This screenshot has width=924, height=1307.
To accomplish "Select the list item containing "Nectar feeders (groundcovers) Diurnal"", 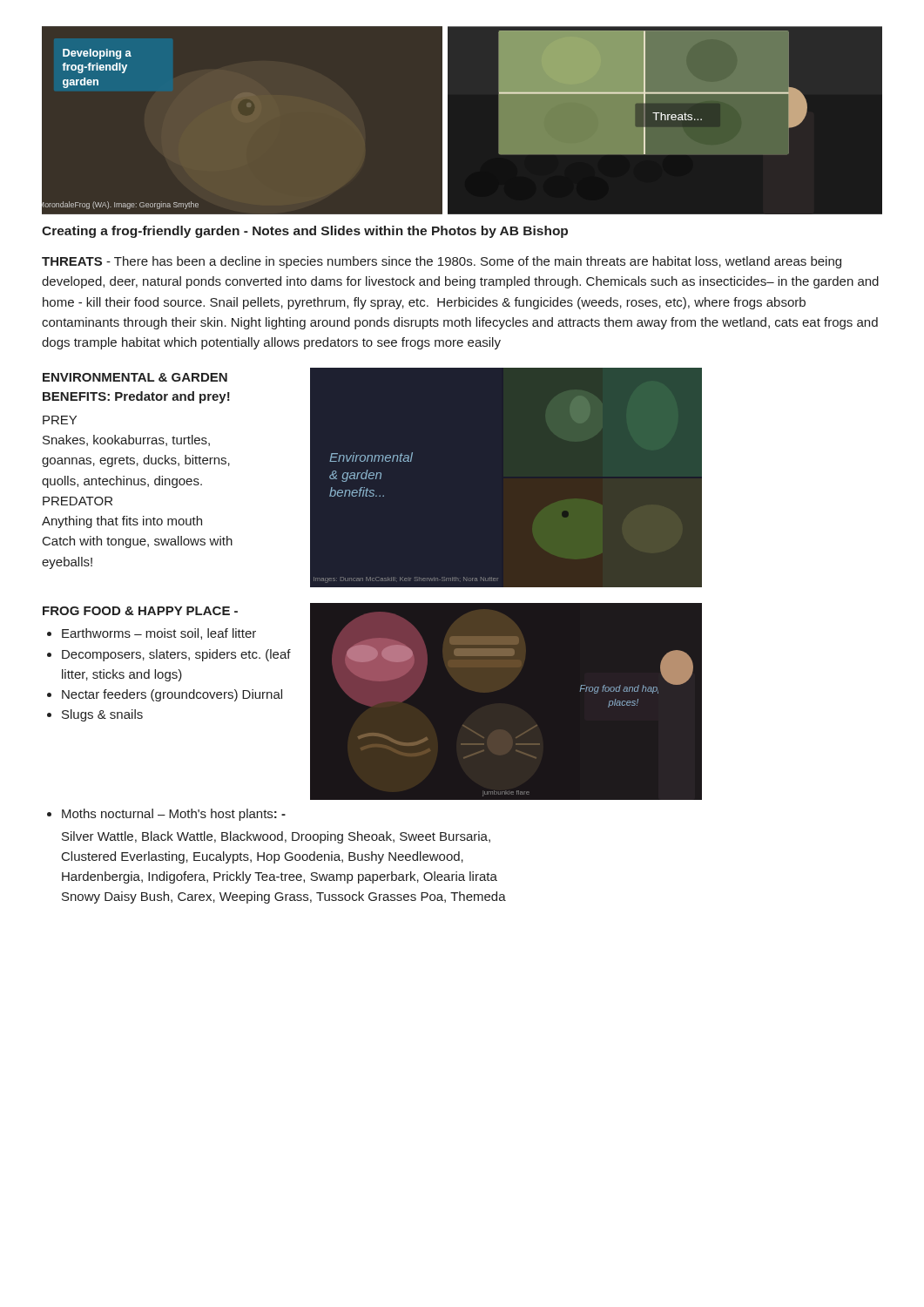I will [172, 694].
